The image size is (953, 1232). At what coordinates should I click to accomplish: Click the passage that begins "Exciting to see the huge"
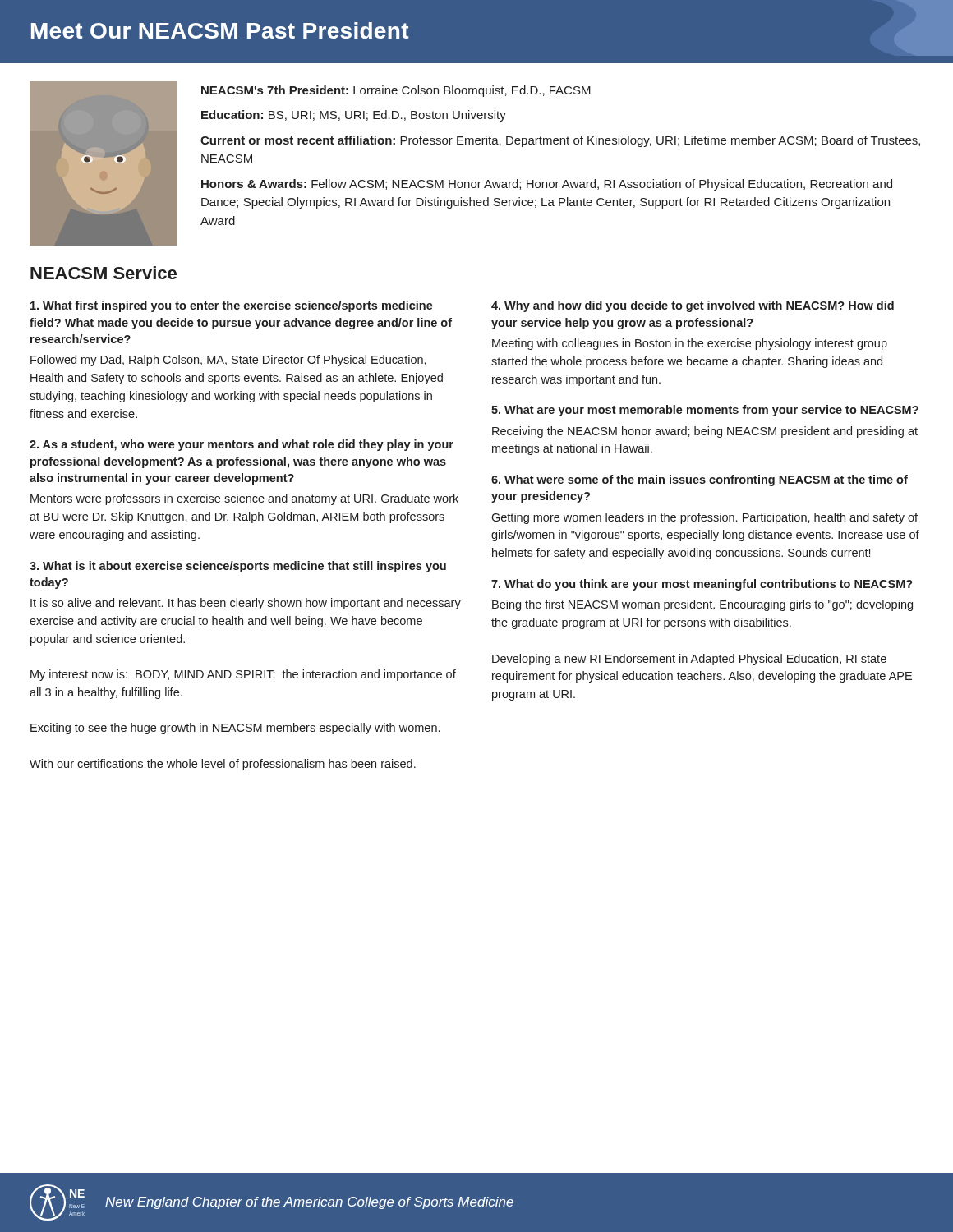235,728
